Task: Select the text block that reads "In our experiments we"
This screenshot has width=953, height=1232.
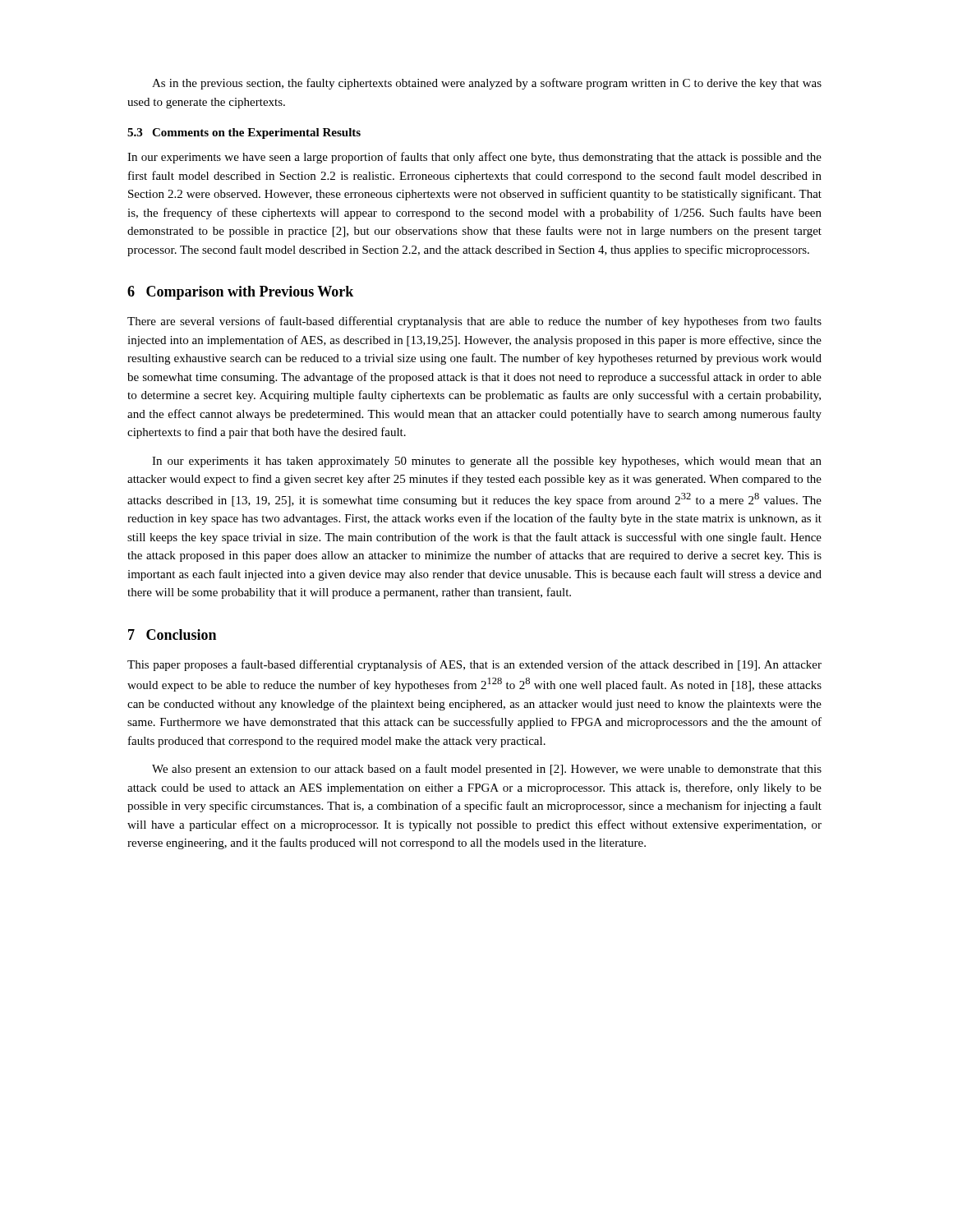Action: [474, 203]
